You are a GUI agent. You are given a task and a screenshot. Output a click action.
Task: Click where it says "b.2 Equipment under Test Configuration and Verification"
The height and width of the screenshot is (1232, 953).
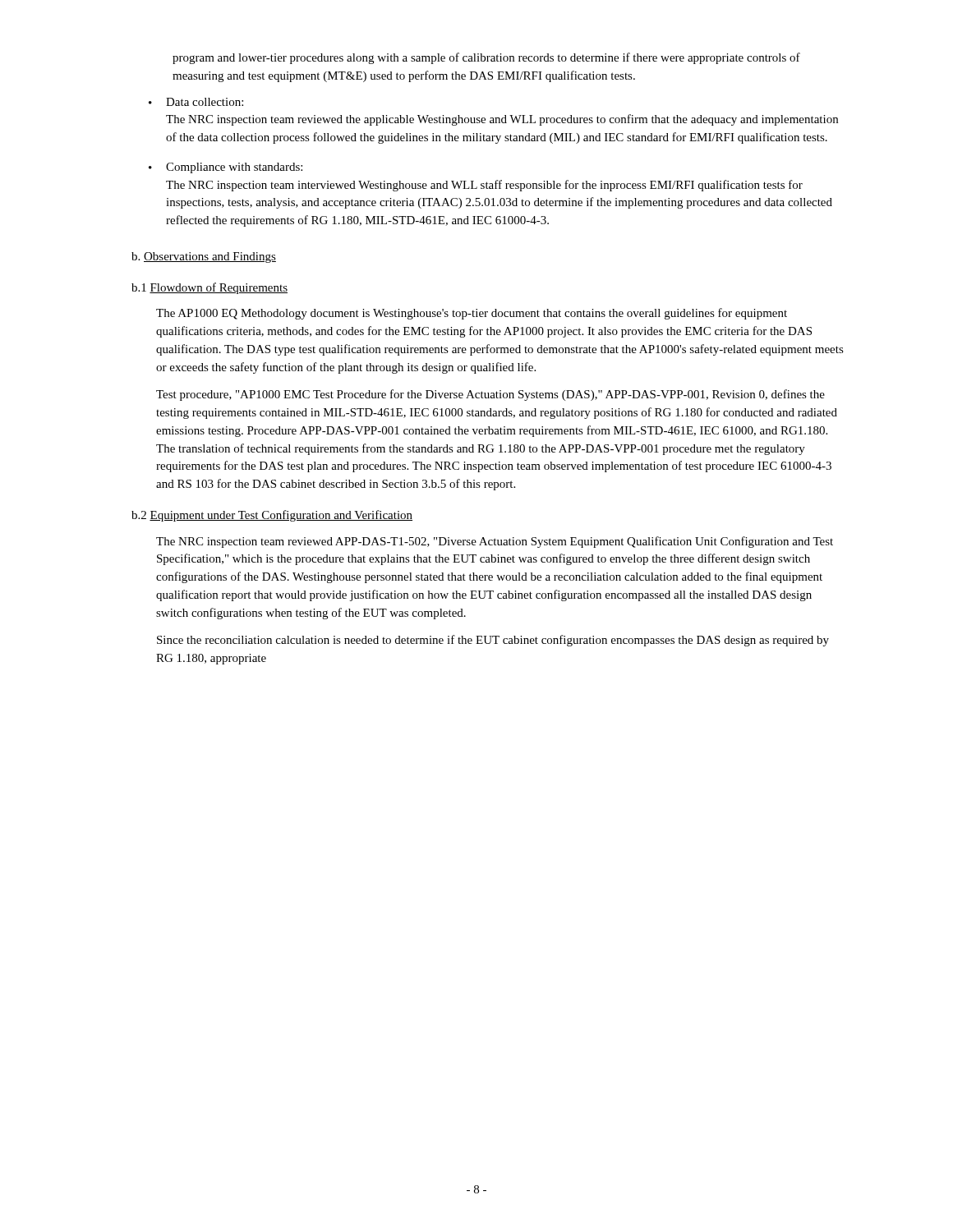pos(272,515)
